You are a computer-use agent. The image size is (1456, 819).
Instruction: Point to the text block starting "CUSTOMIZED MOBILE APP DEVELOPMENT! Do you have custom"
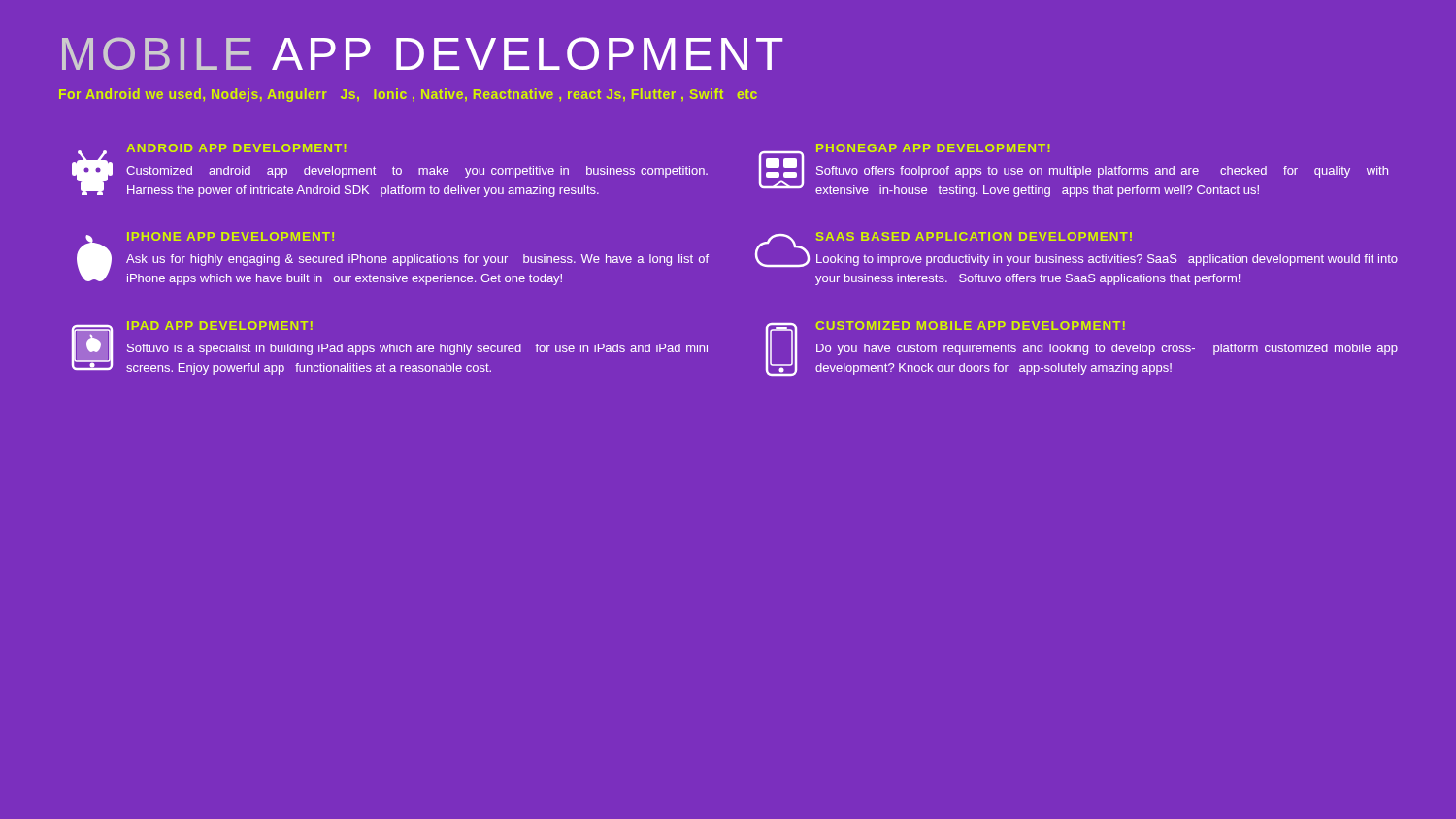tap(1073, 348)
